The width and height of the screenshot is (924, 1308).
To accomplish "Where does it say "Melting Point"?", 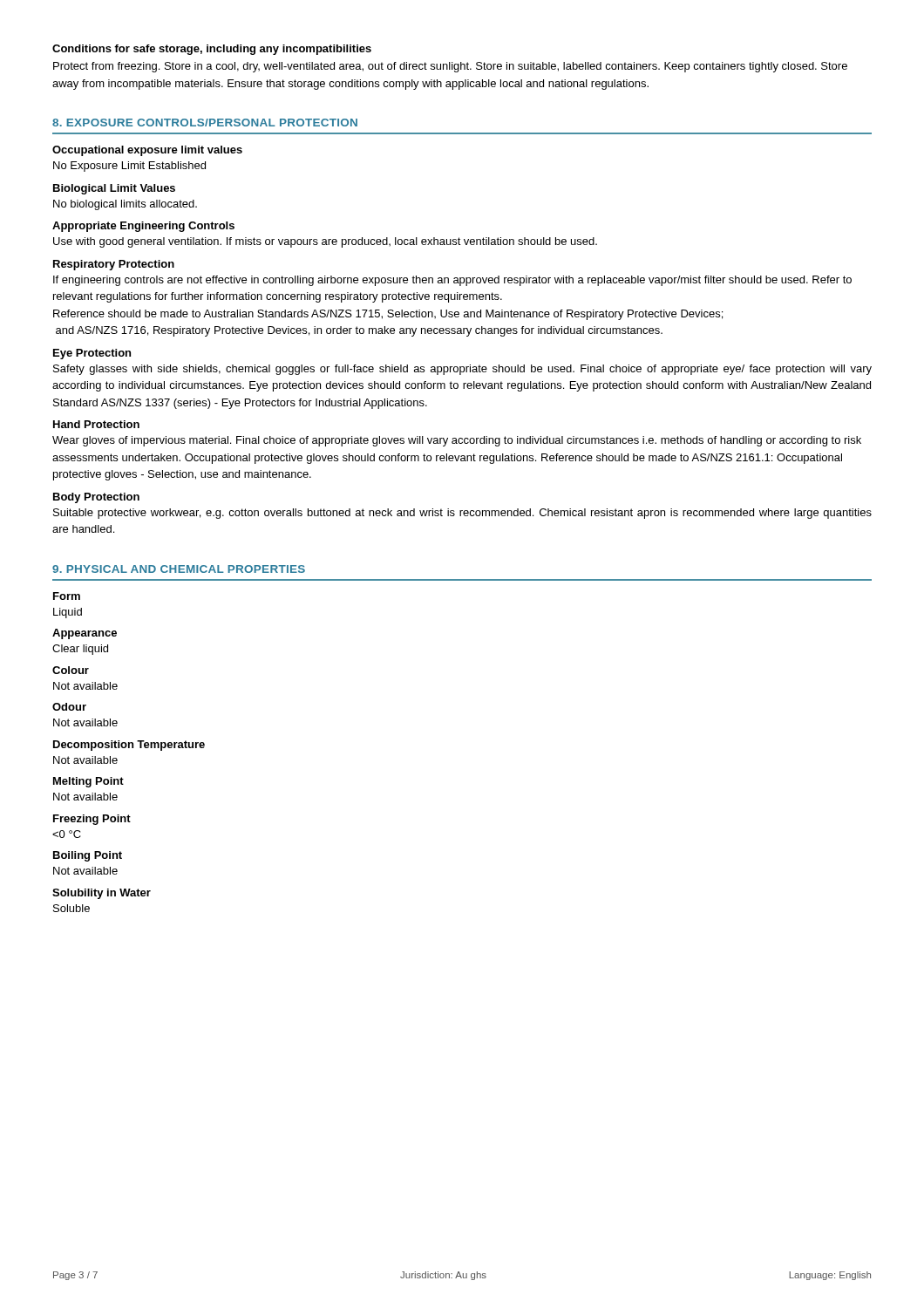I will (88, 781).
